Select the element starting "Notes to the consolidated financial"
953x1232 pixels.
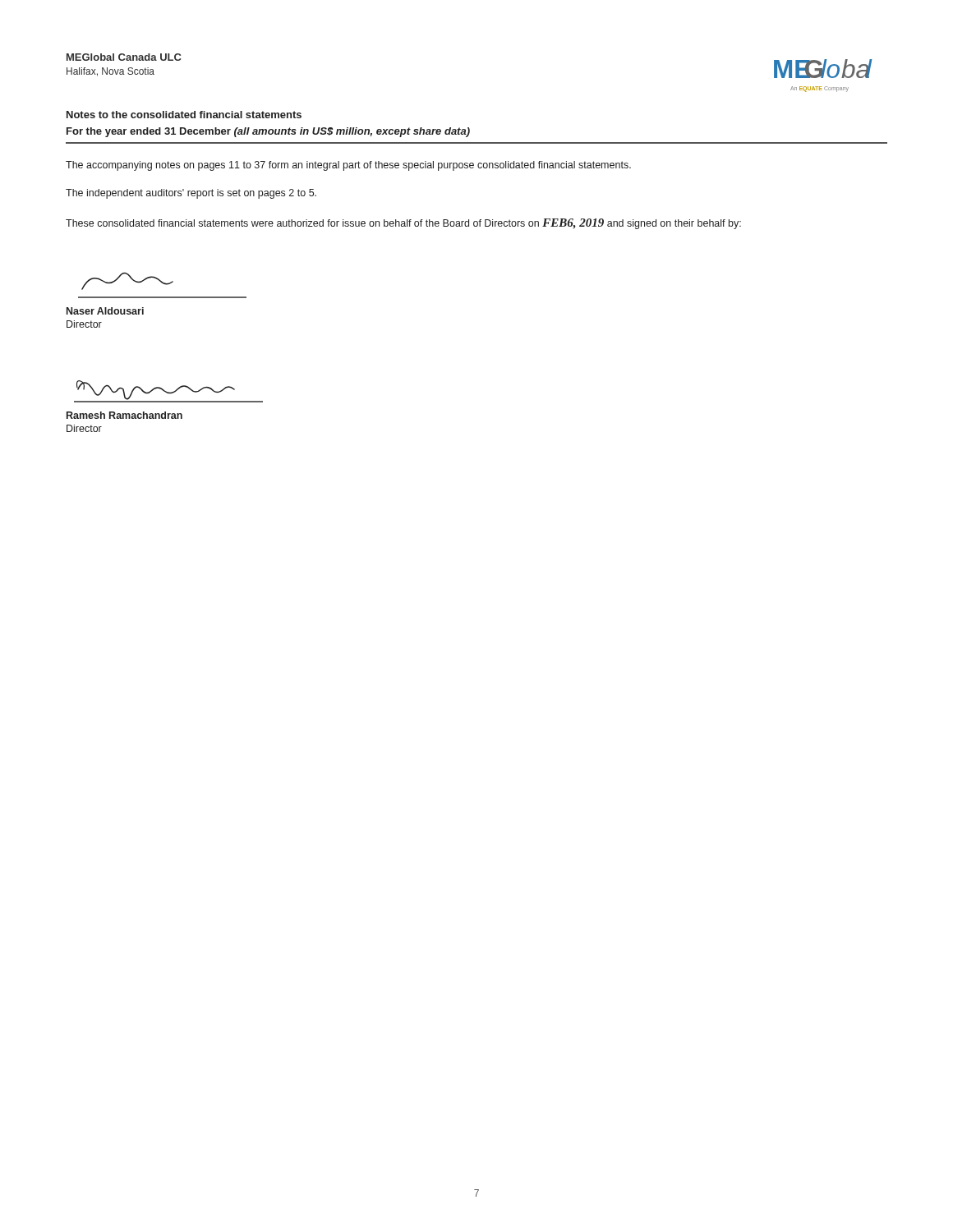(476, 123)
